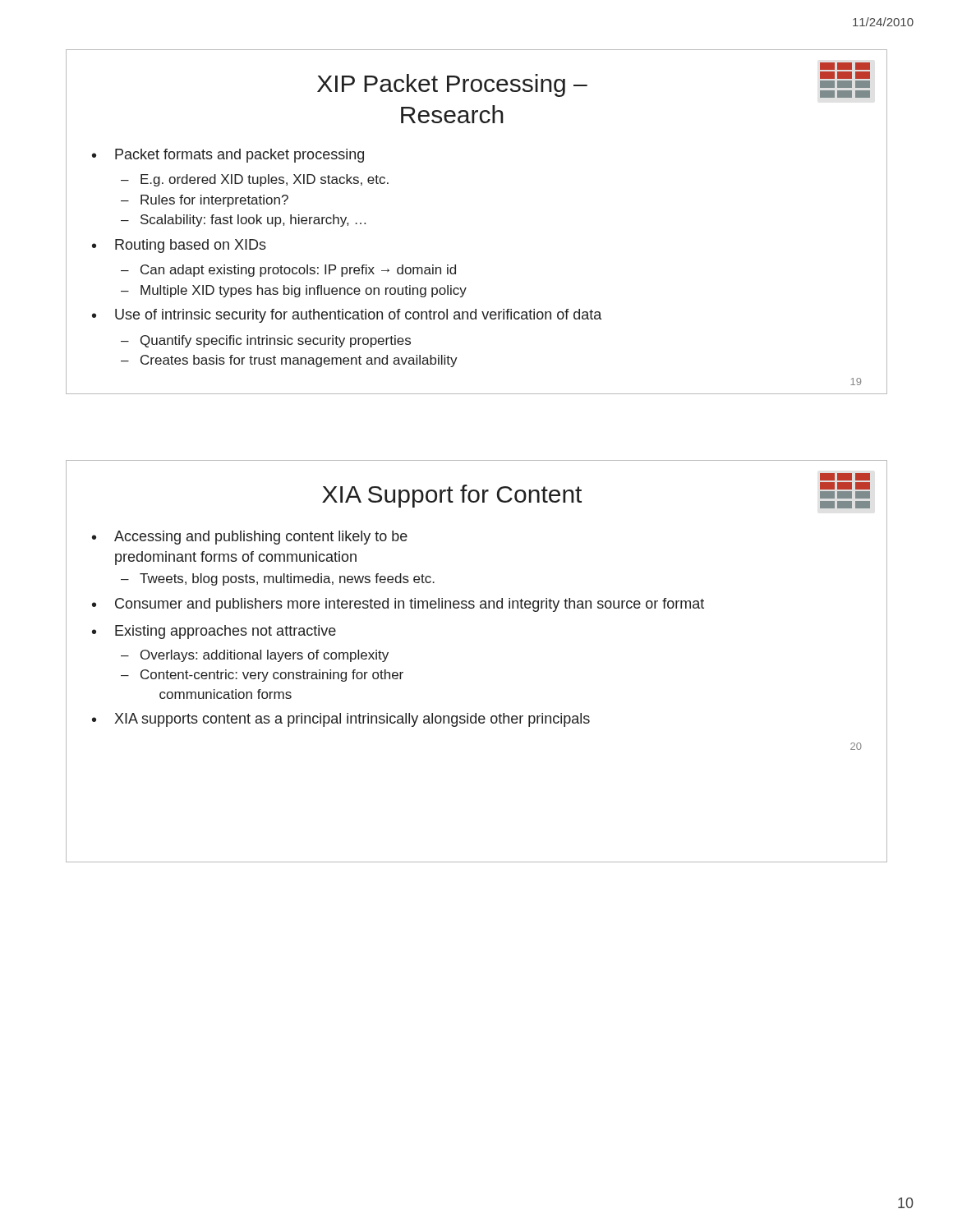Screen dimensions: 1232x953
Task: Find the block on this page that starts "– Content-centric: very constraining for other communication"
Action: click(262, 685)
